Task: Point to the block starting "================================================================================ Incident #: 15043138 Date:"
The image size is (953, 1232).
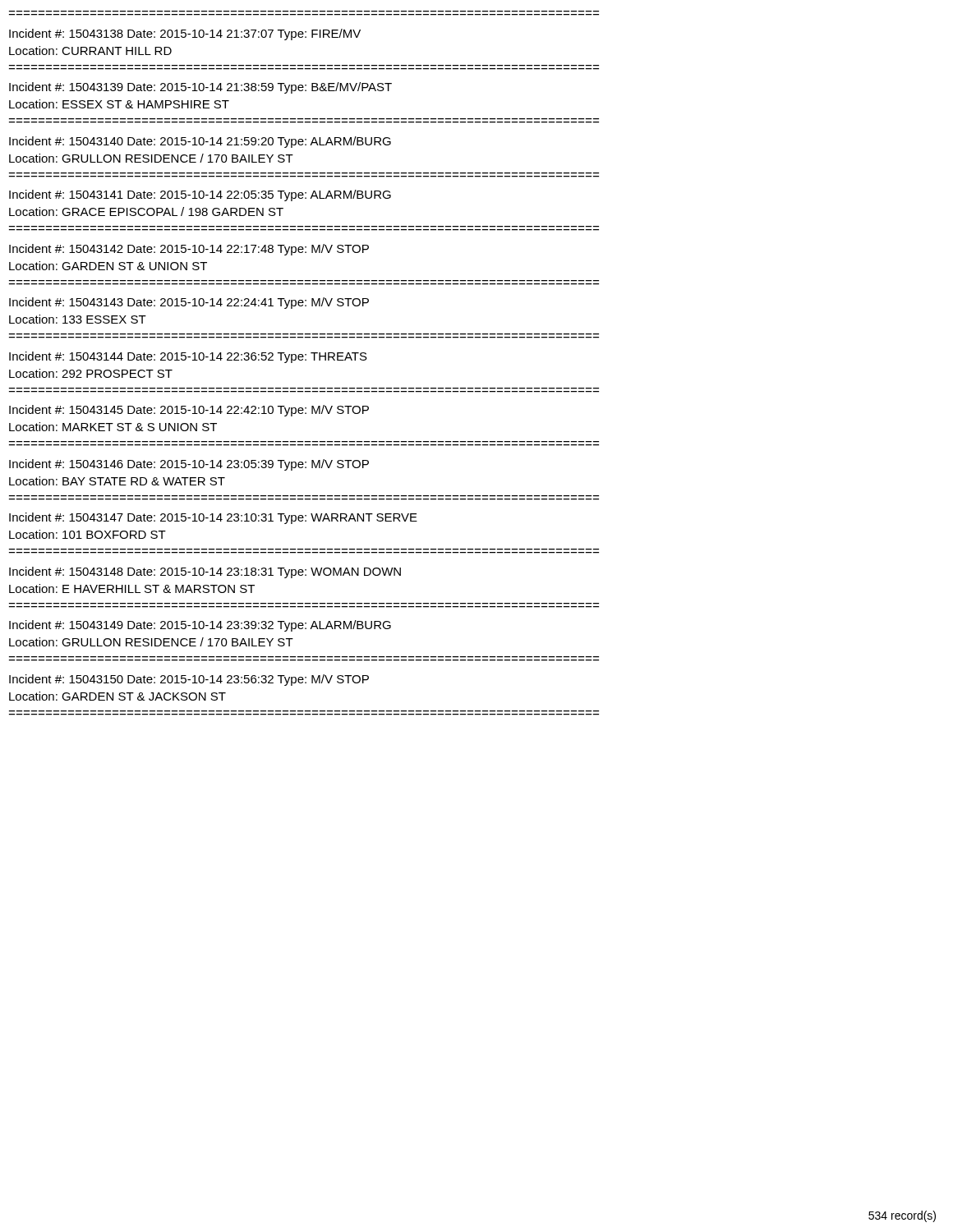Action: [185, 34]
